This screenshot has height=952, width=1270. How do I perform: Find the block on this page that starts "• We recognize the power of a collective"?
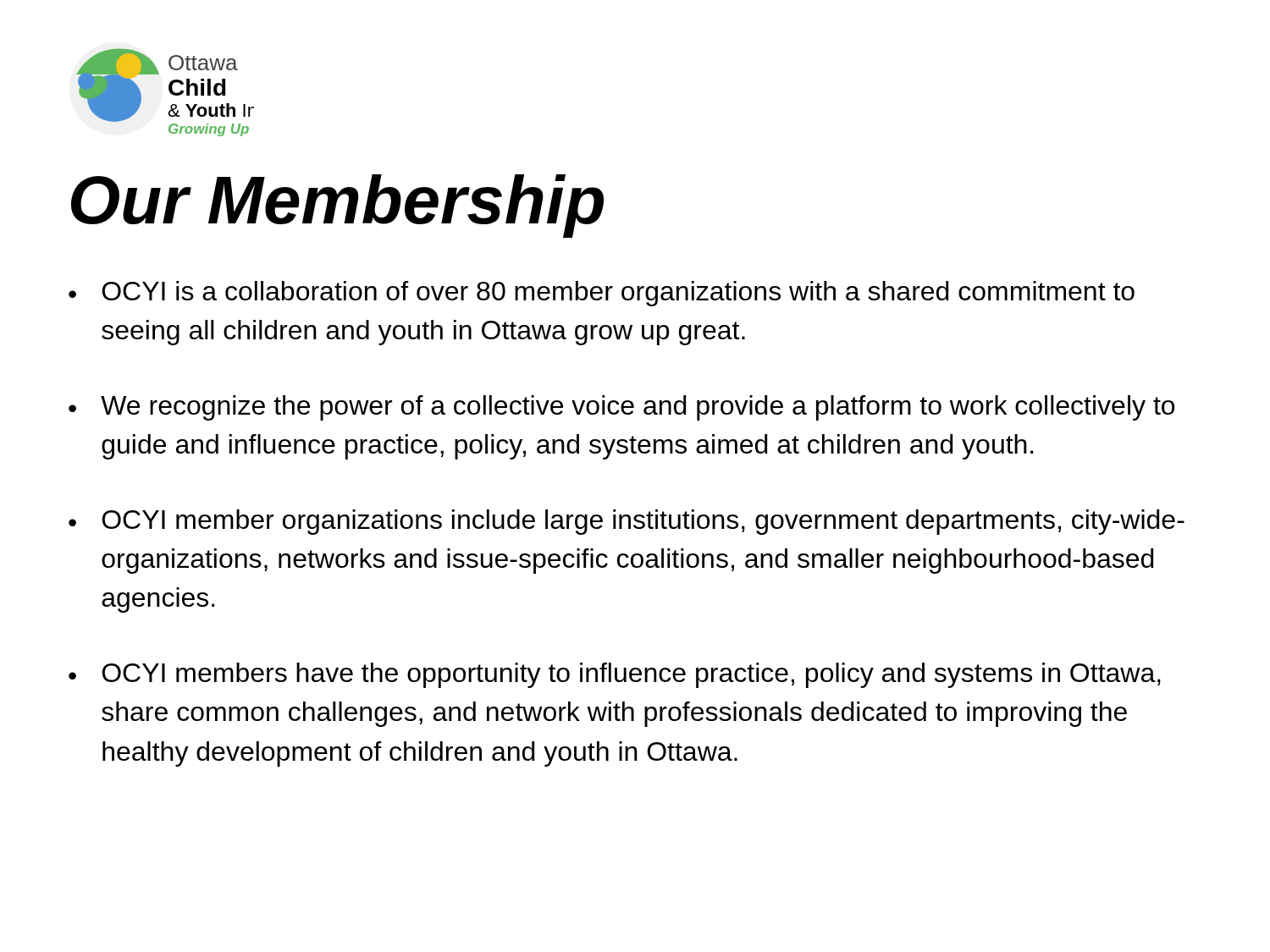(631, 425)
